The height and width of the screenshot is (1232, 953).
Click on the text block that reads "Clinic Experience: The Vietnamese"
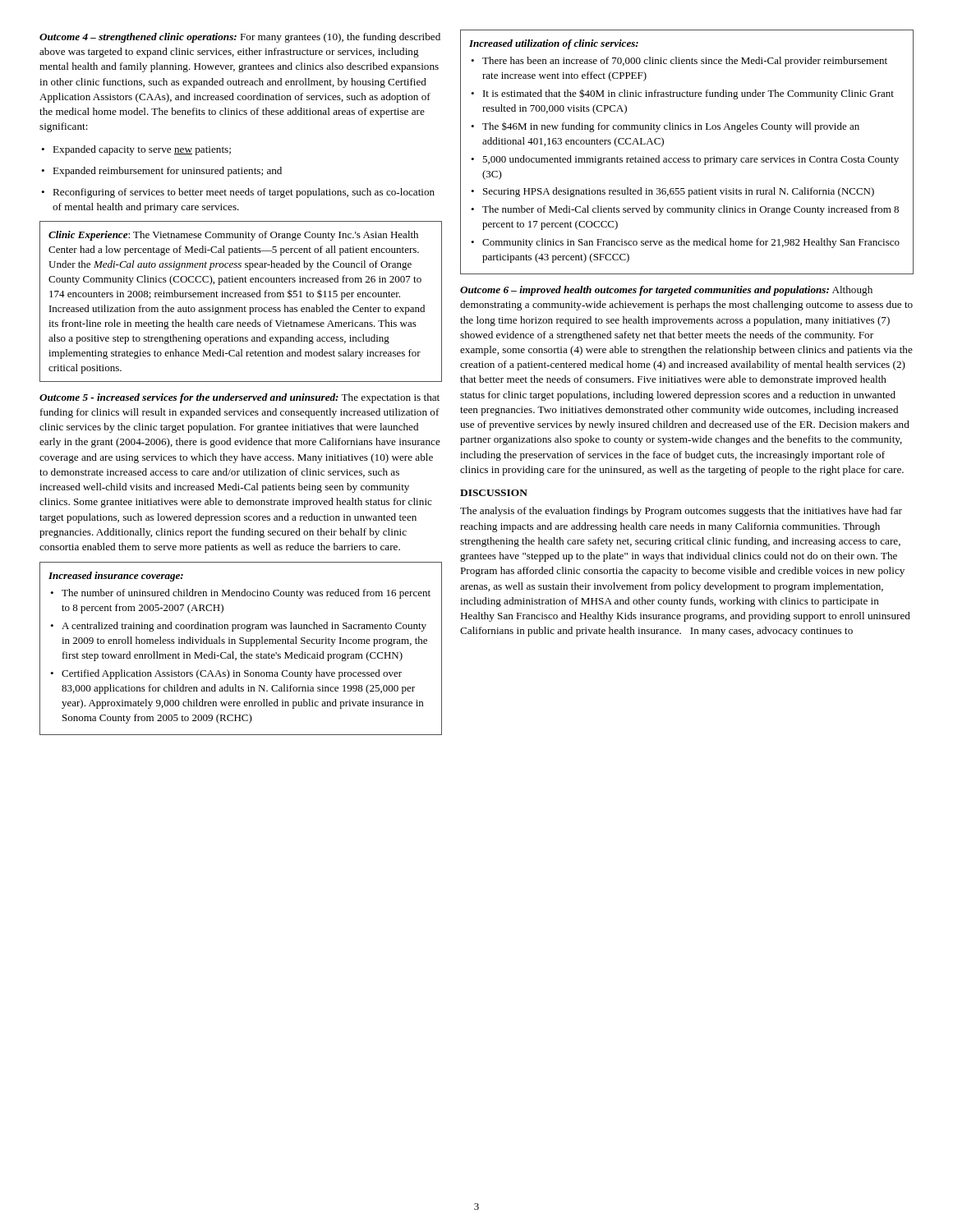[x=237, y=301]
